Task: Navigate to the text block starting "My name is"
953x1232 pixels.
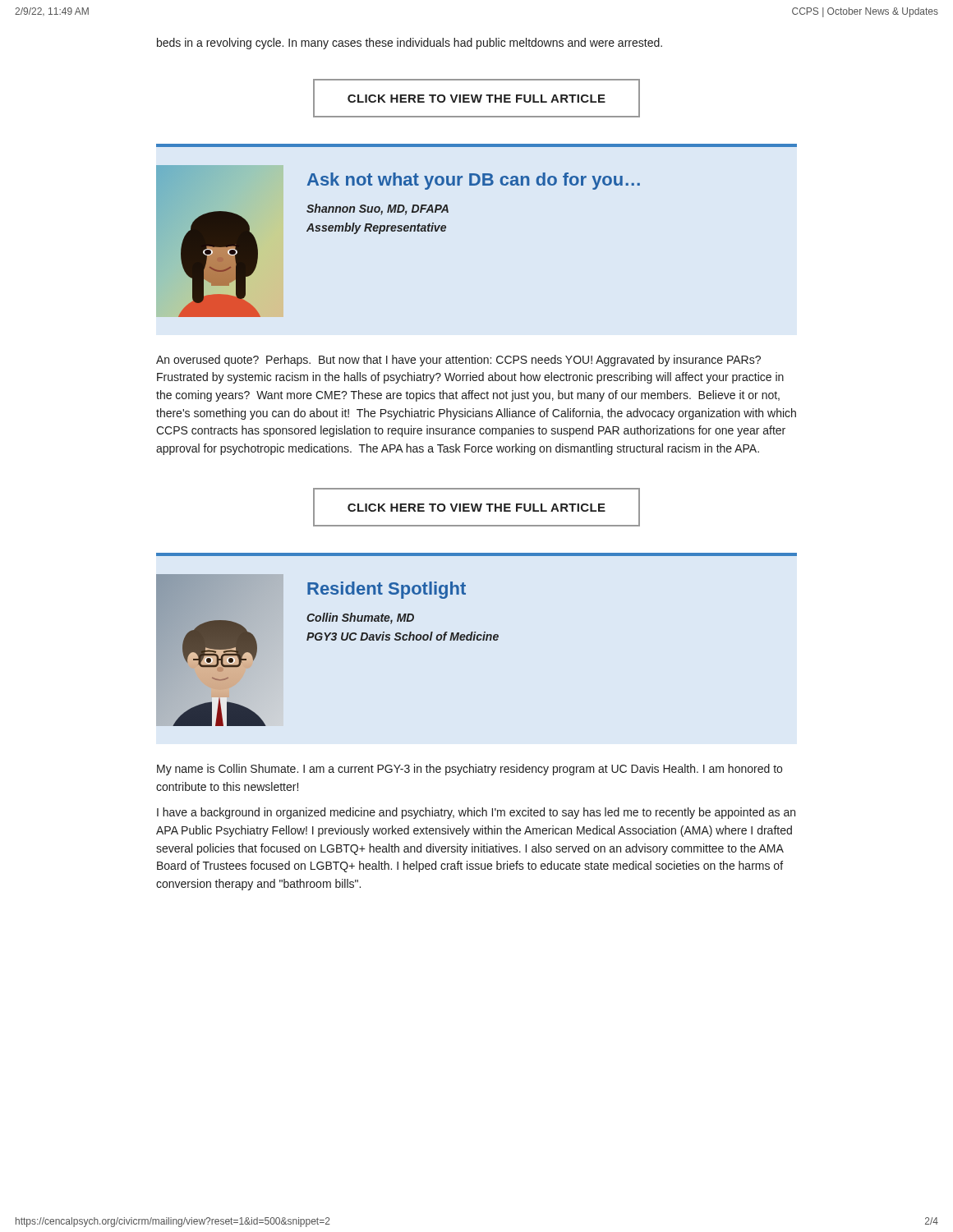Action: [469, 778]
